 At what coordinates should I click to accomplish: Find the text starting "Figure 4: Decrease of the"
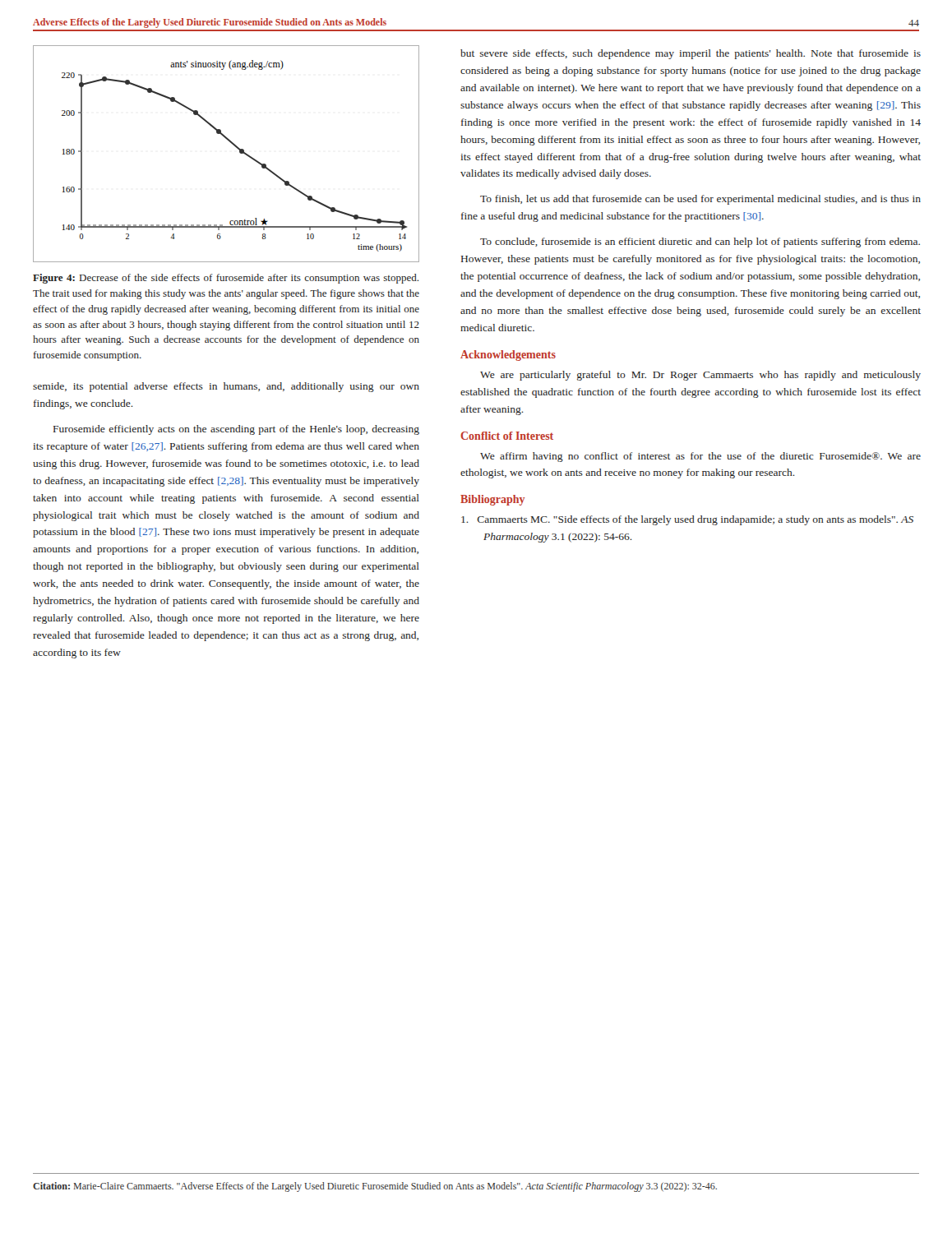click(x=226, y=316)
